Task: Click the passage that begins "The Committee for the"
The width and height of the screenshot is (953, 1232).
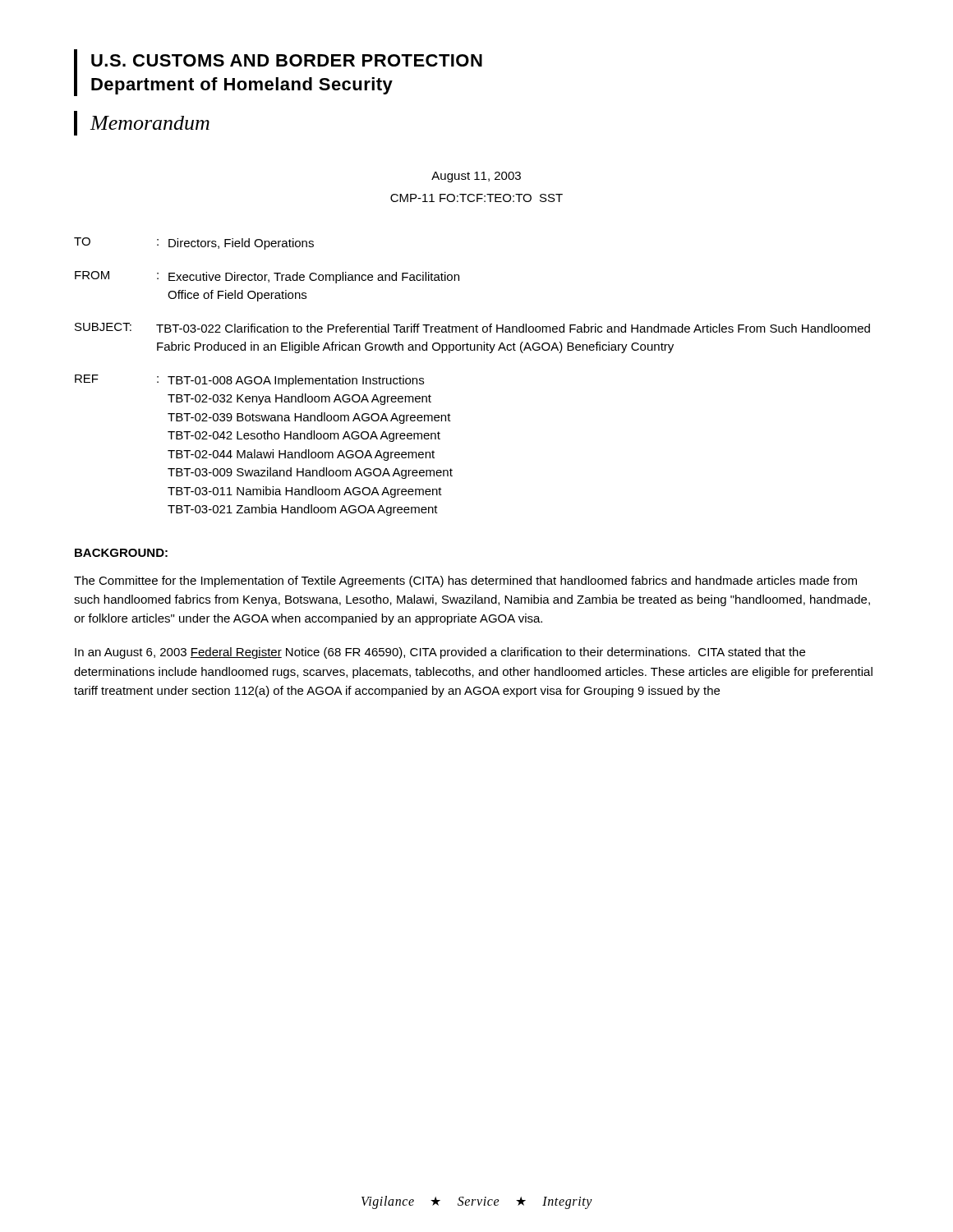Action: point(476,599)
